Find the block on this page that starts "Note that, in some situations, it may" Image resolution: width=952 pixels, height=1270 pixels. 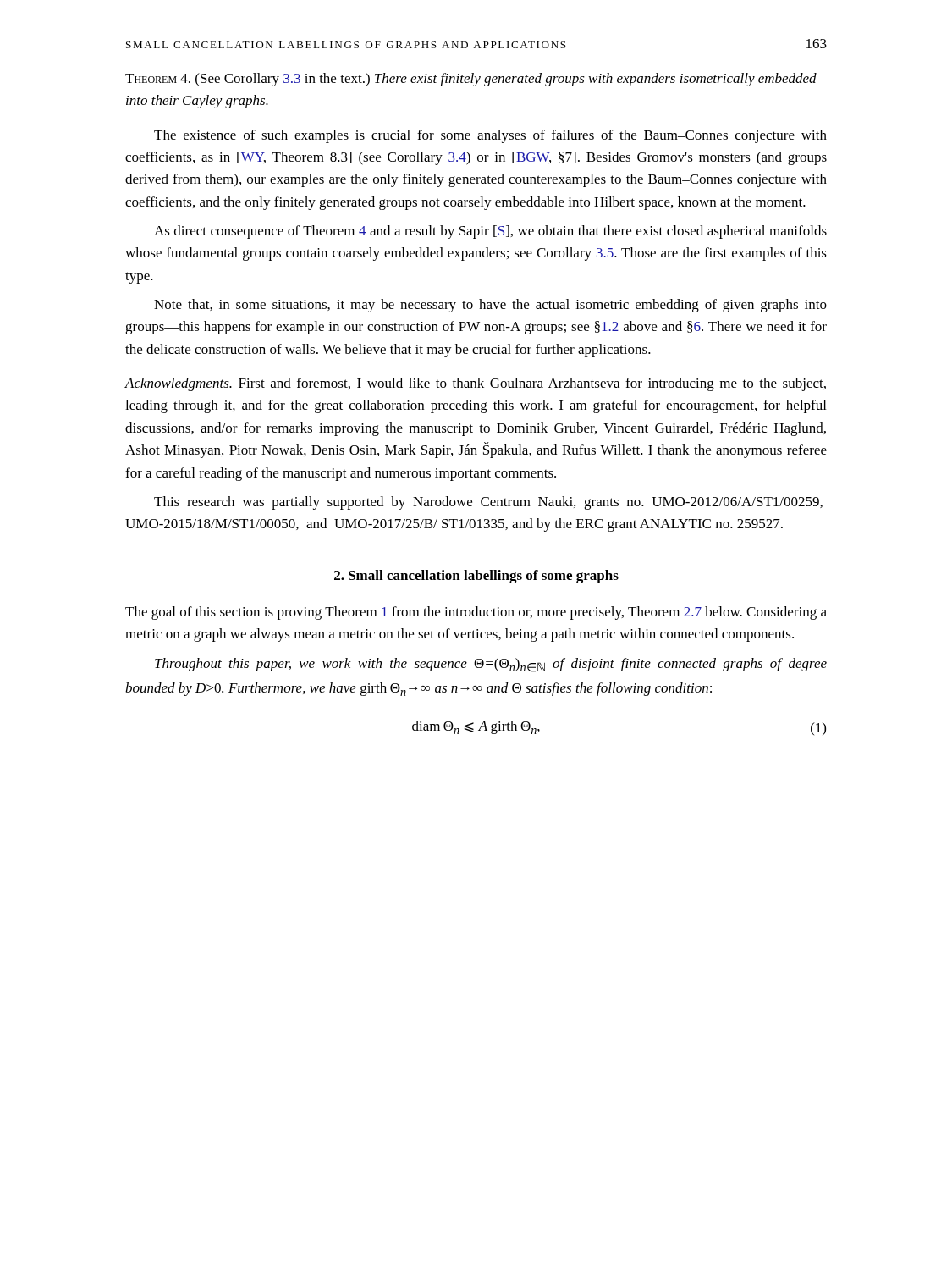[476, 327]
